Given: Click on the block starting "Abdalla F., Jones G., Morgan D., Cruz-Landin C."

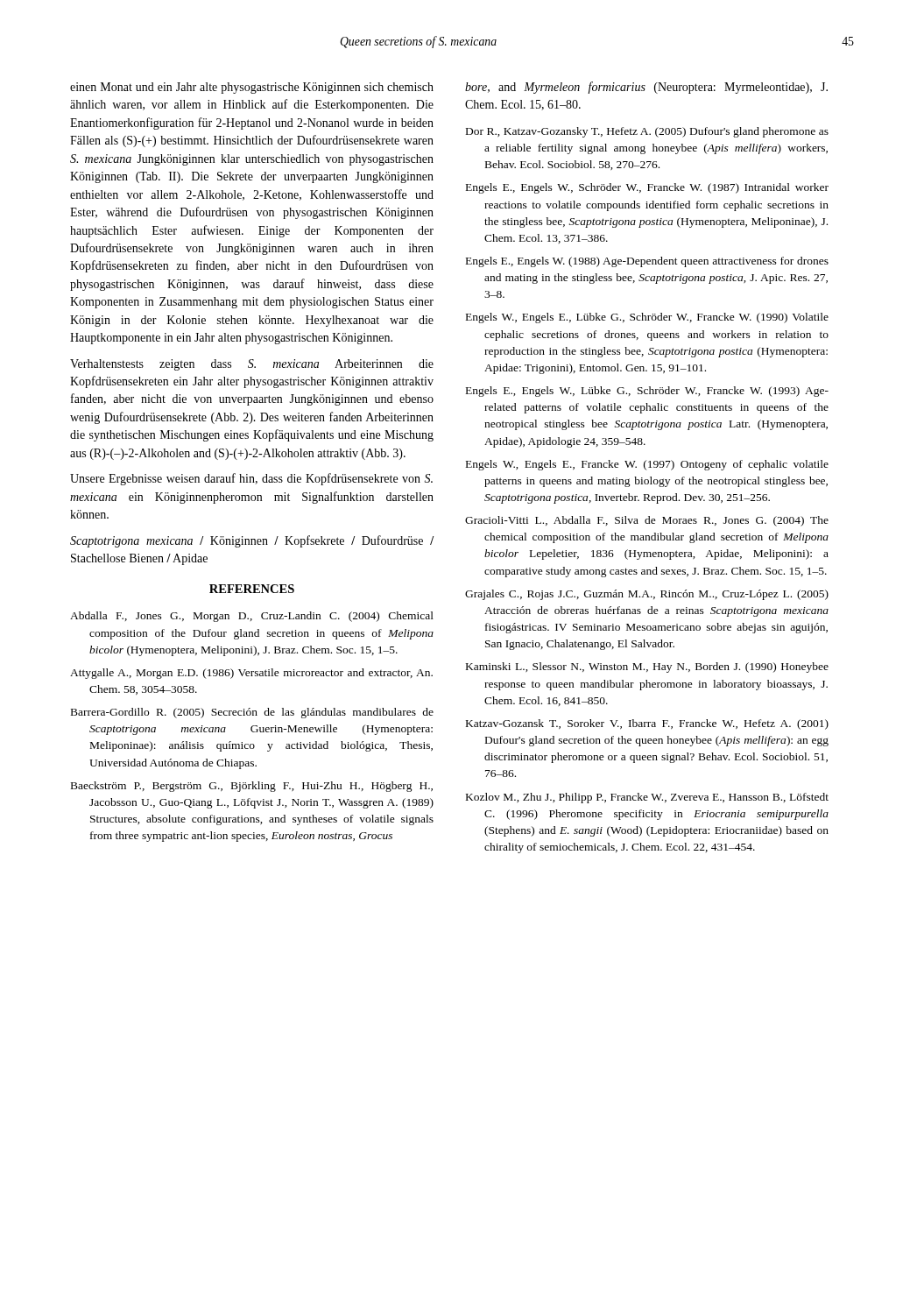Looking at the screenshot, I should point(252,632).
